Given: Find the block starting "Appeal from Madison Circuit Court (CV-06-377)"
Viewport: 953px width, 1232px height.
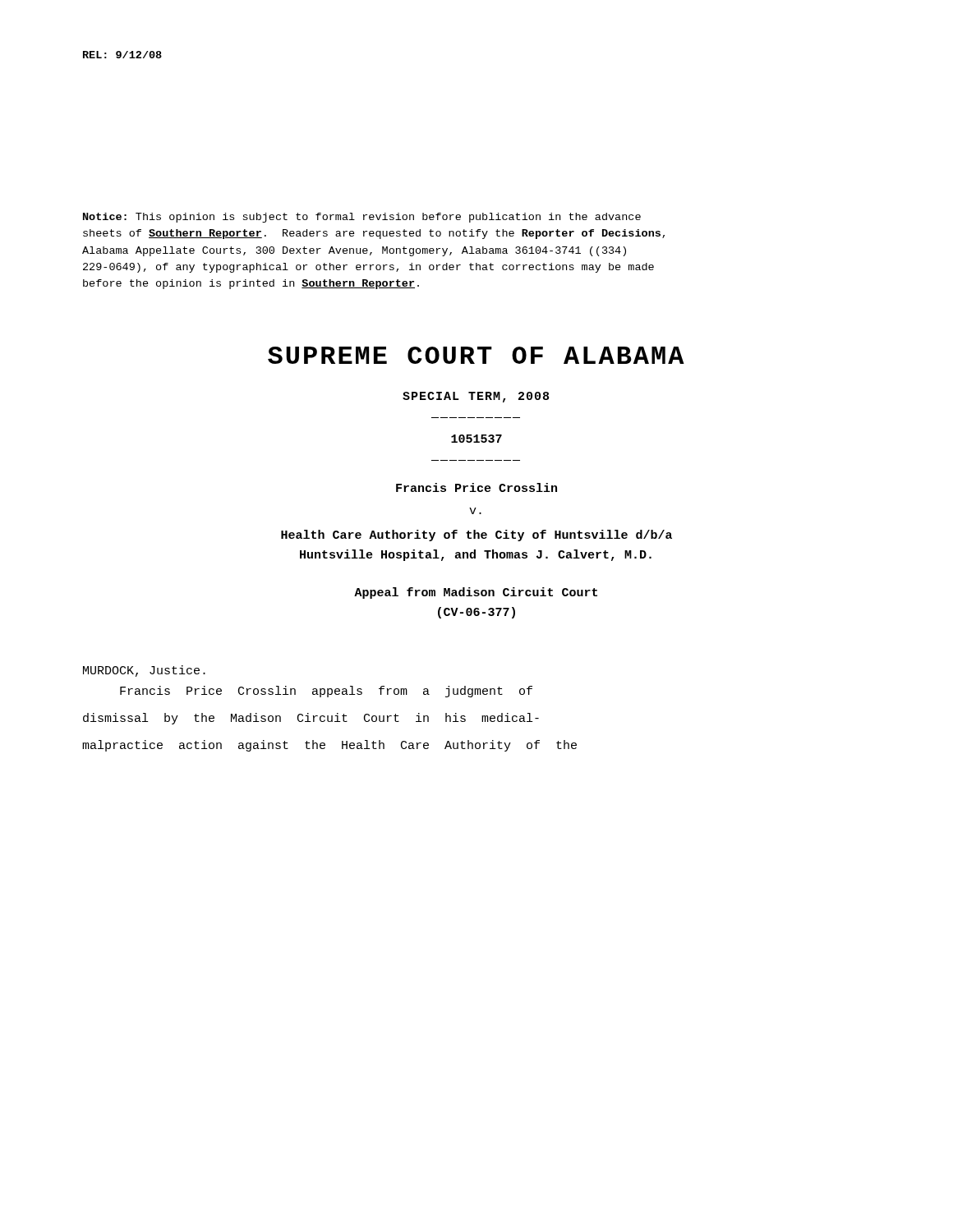Looking at the screenshot, I should pos(476,603).
